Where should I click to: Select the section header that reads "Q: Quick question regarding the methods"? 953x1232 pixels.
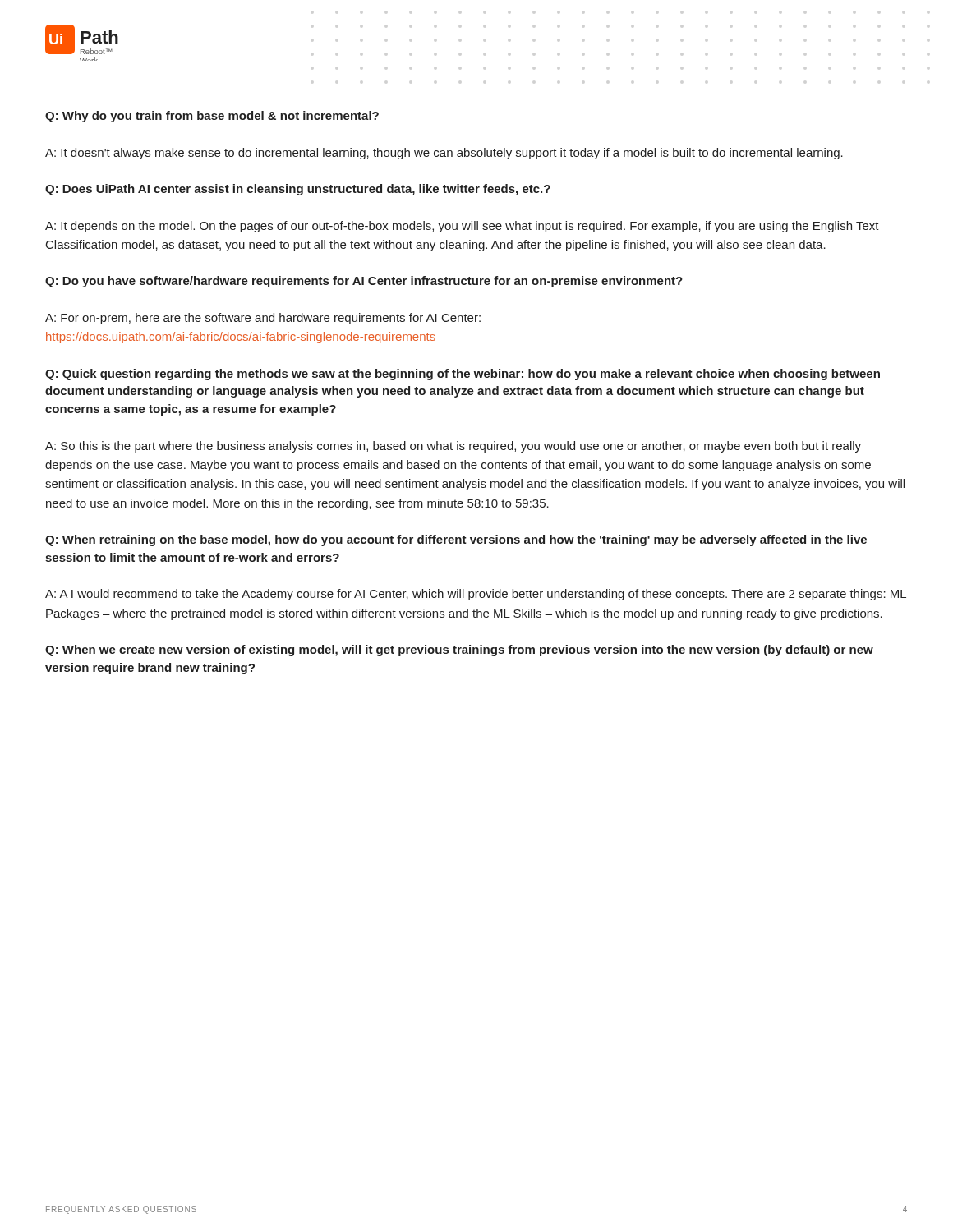point(476,391)
